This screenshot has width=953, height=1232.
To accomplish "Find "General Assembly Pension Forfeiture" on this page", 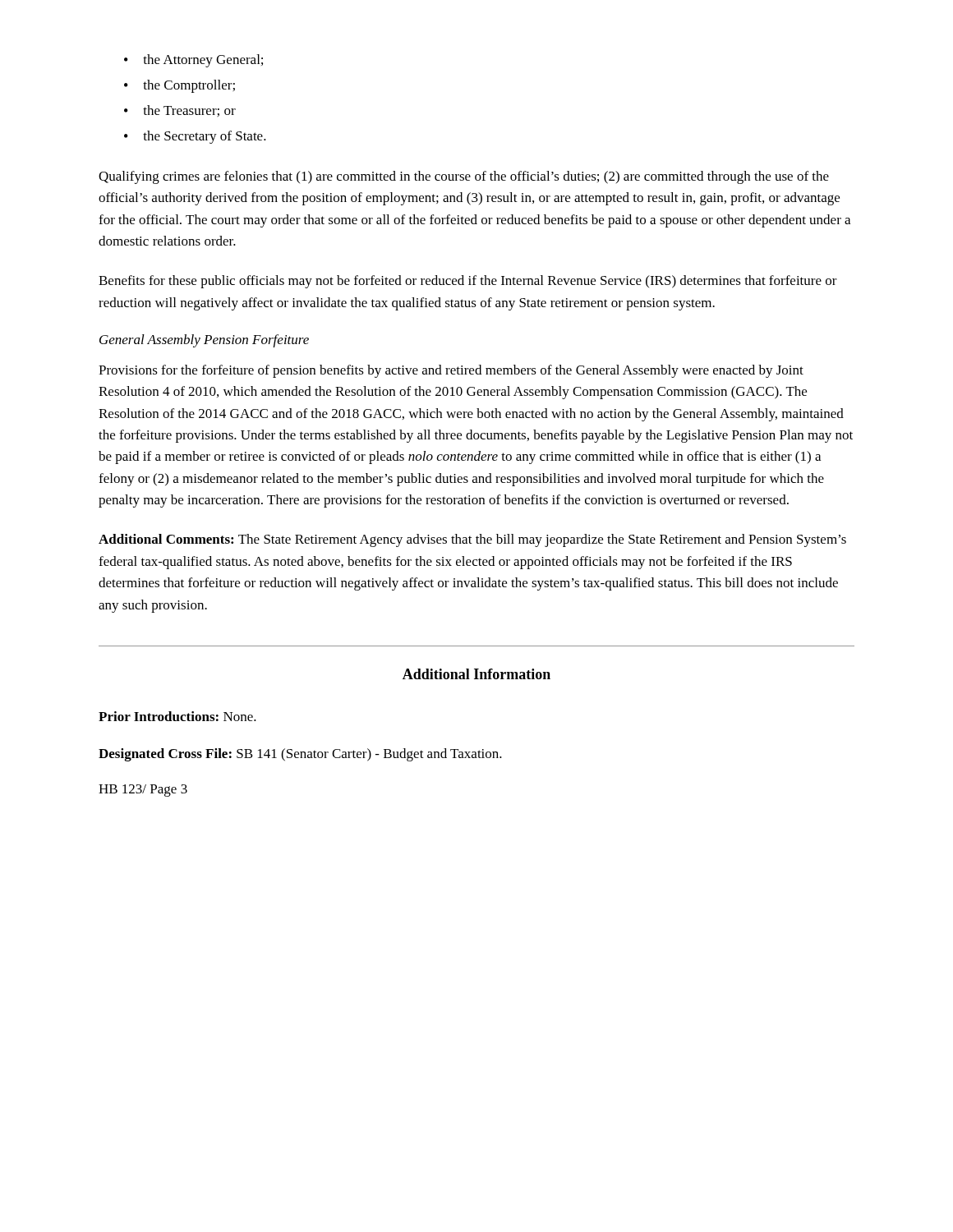I will point(204,340).
